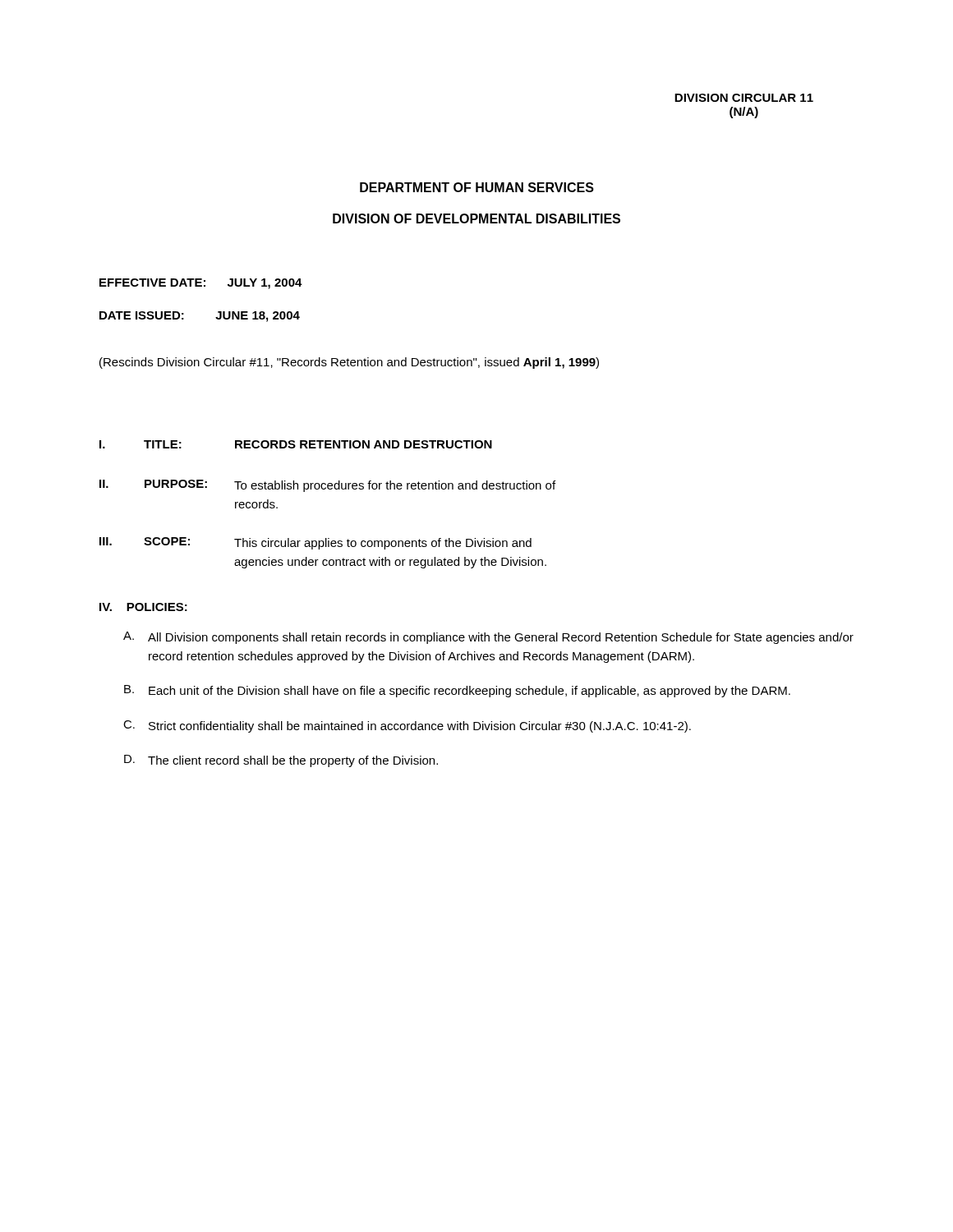Locate the block starting "DIVISION OF DEVELOPMENTAL DISABILITIES"
Image resolution: width=953 pixels, height=1232 pixels.
(476, 219)
